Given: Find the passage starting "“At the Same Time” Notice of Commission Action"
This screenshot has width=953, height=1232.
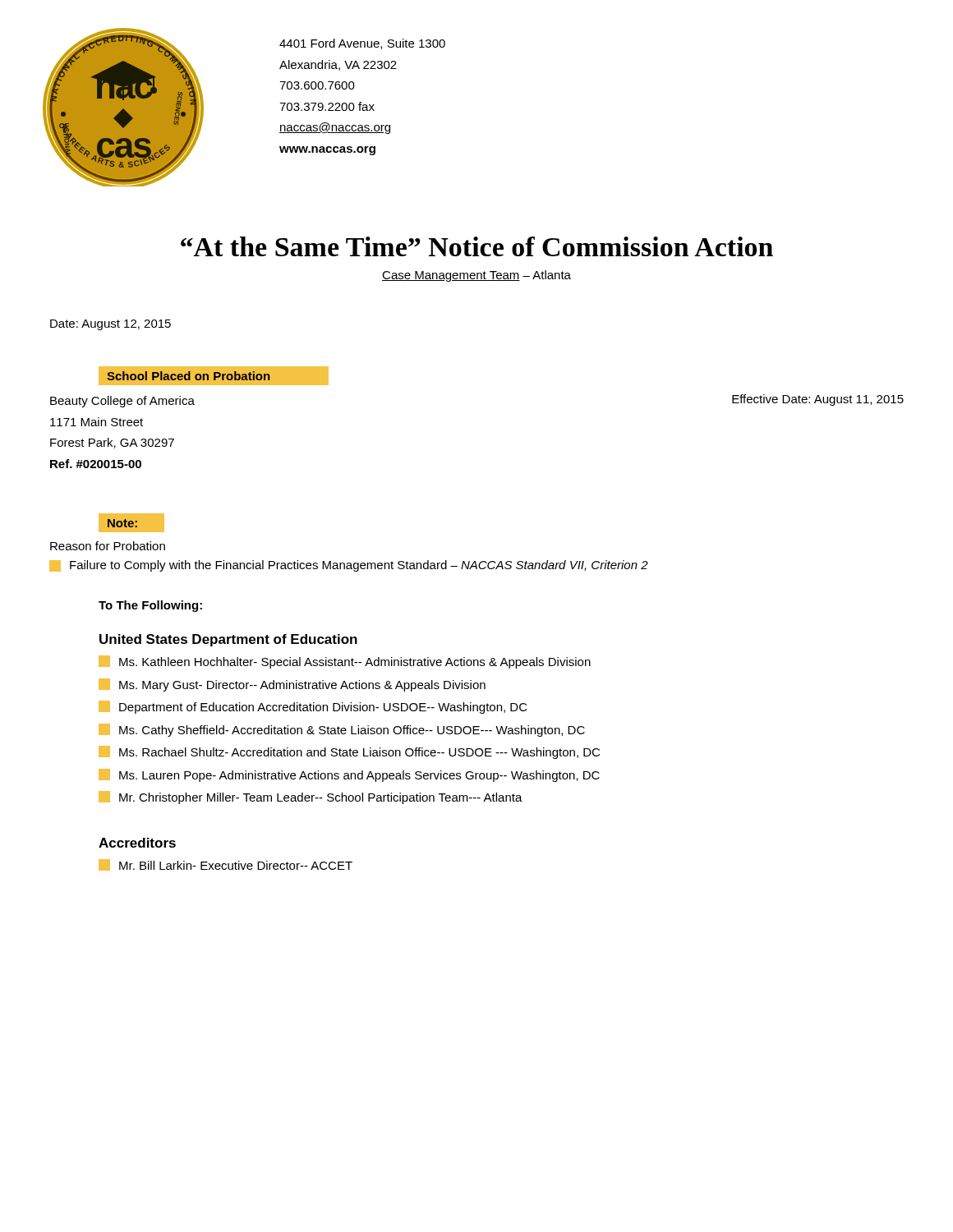Looking at the screenshot, I should (476, 247).
